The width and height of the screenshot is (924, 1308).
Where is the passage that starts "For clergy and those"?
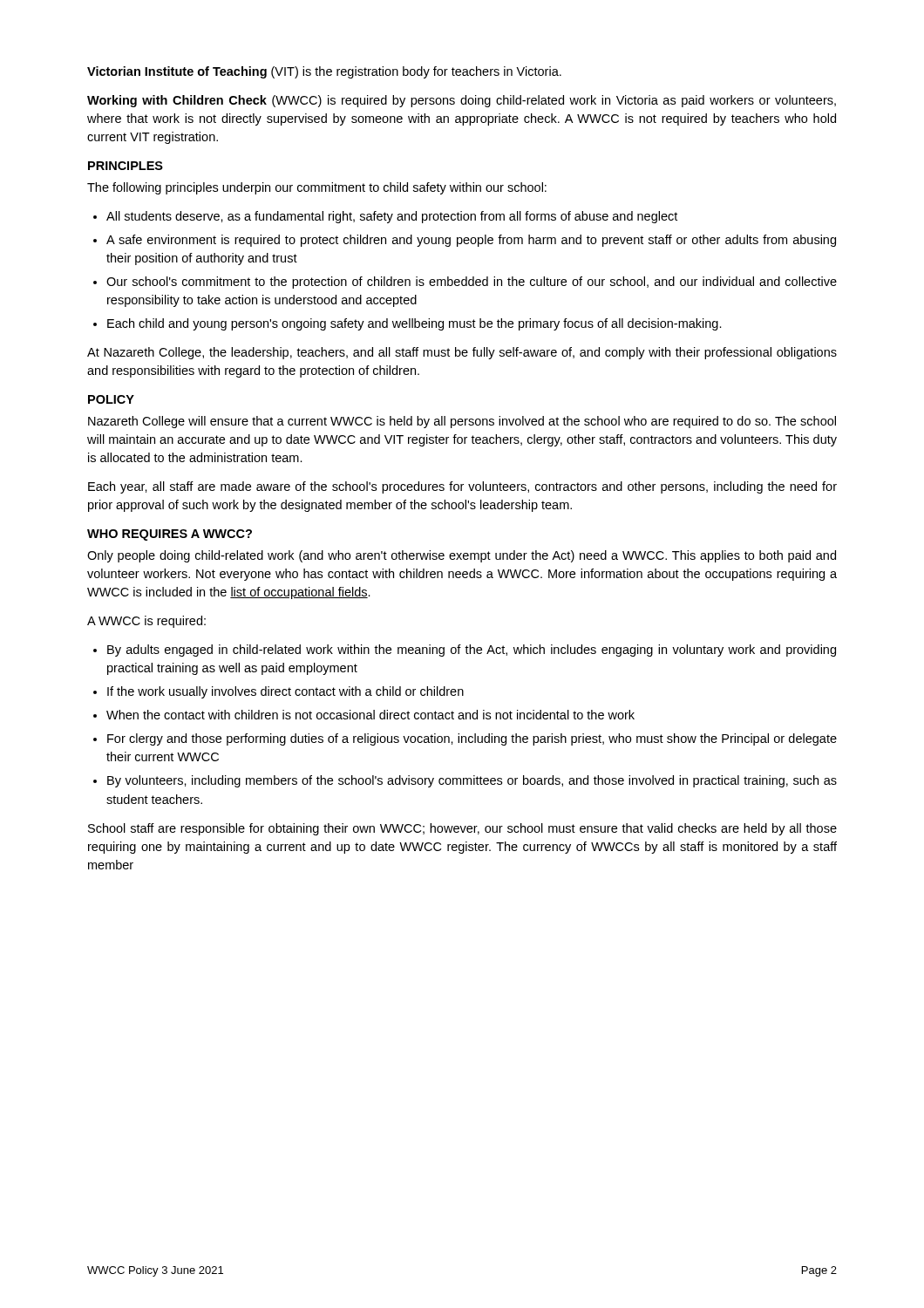(x=472, y=748)
